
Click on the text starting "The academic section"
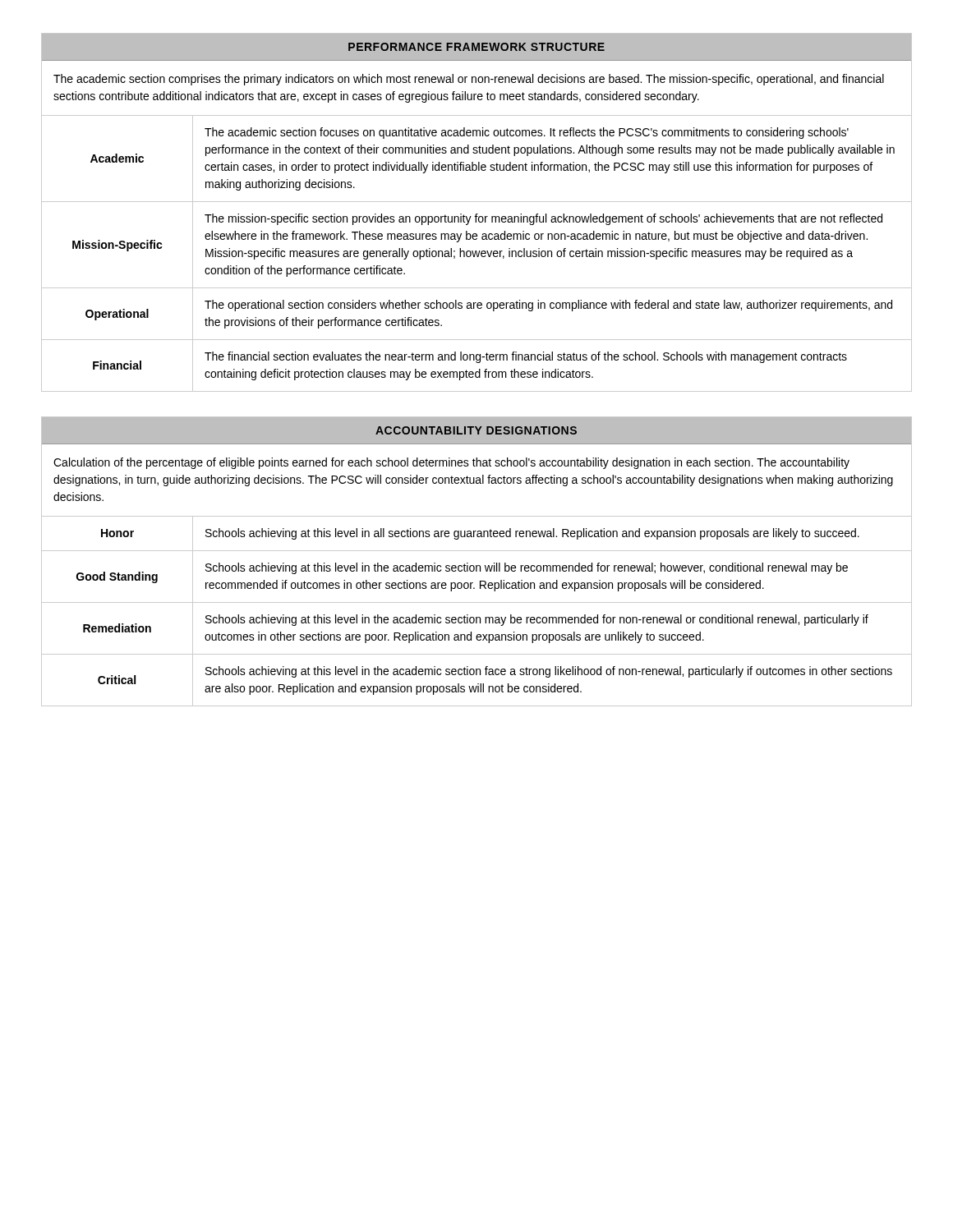tap(469, 87)
